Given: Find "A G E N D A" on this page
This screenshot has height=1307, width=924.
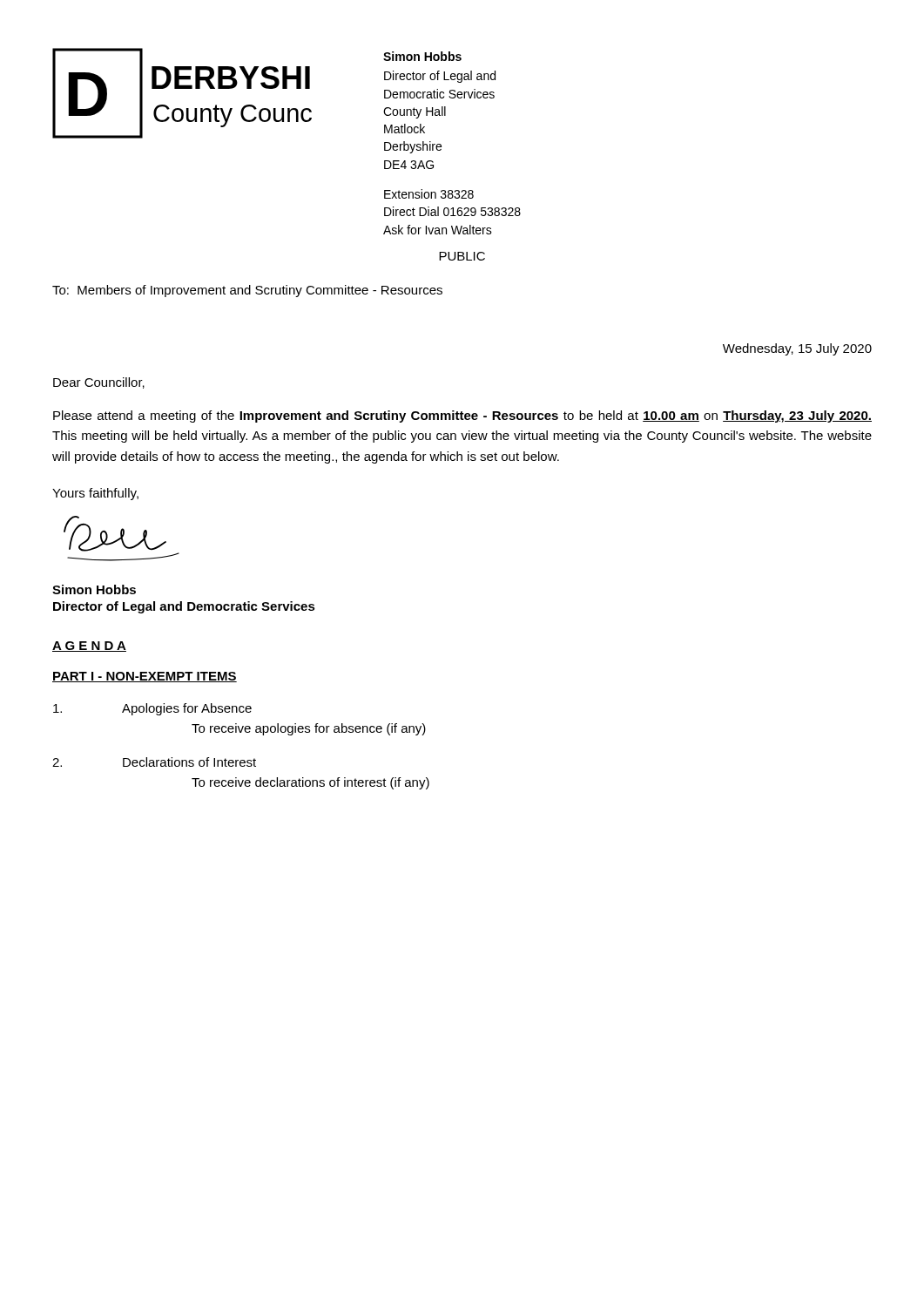Looking at the screenshot, I should 89,645.
